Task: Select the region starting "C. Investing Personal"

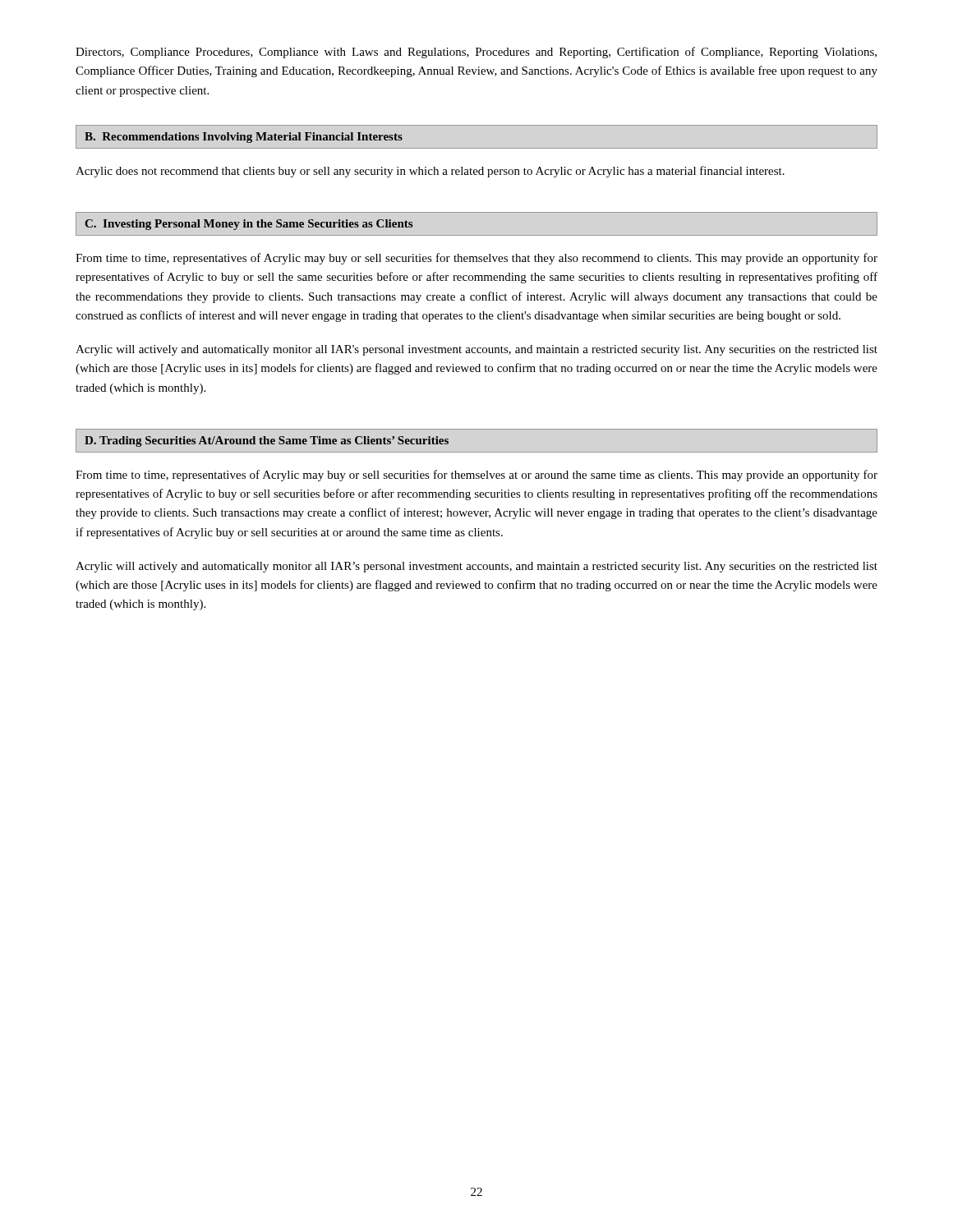Action: (249, 223)
